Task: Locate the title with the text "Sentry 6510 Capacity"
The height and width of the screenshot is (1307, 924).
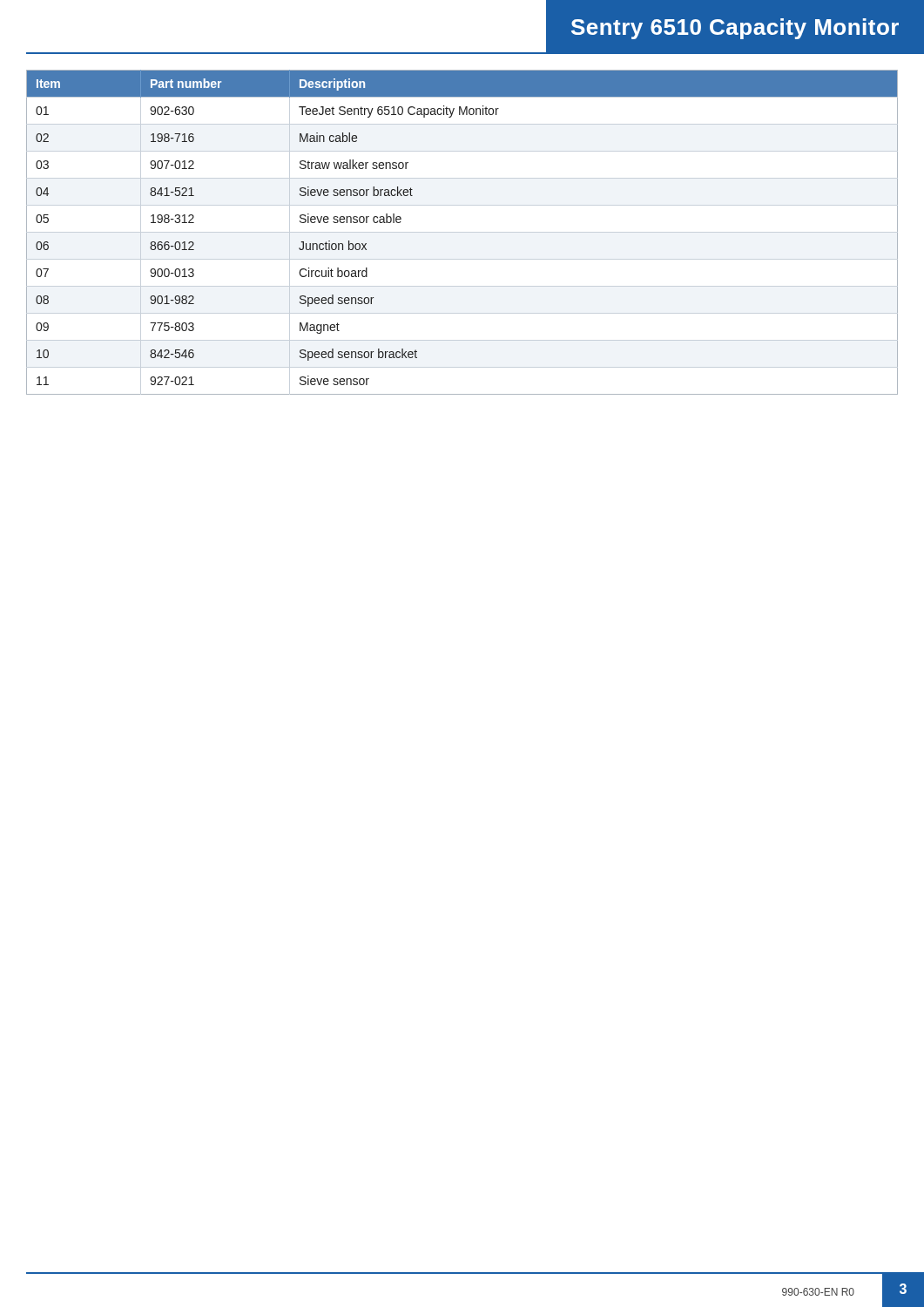Action: click(x=735, y=27)
